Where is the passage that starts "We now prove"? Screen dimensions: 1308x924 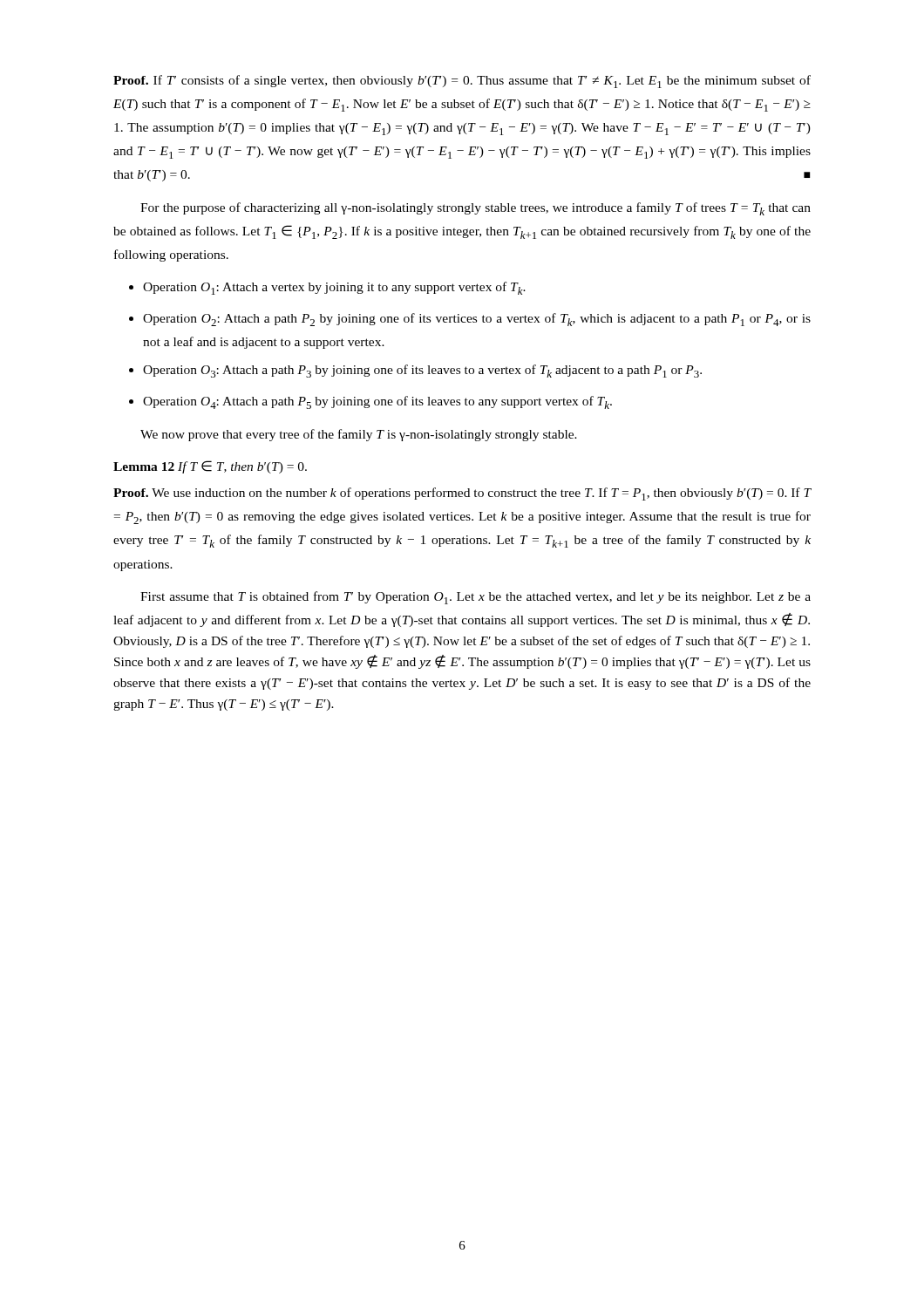(x=462, y=434)
